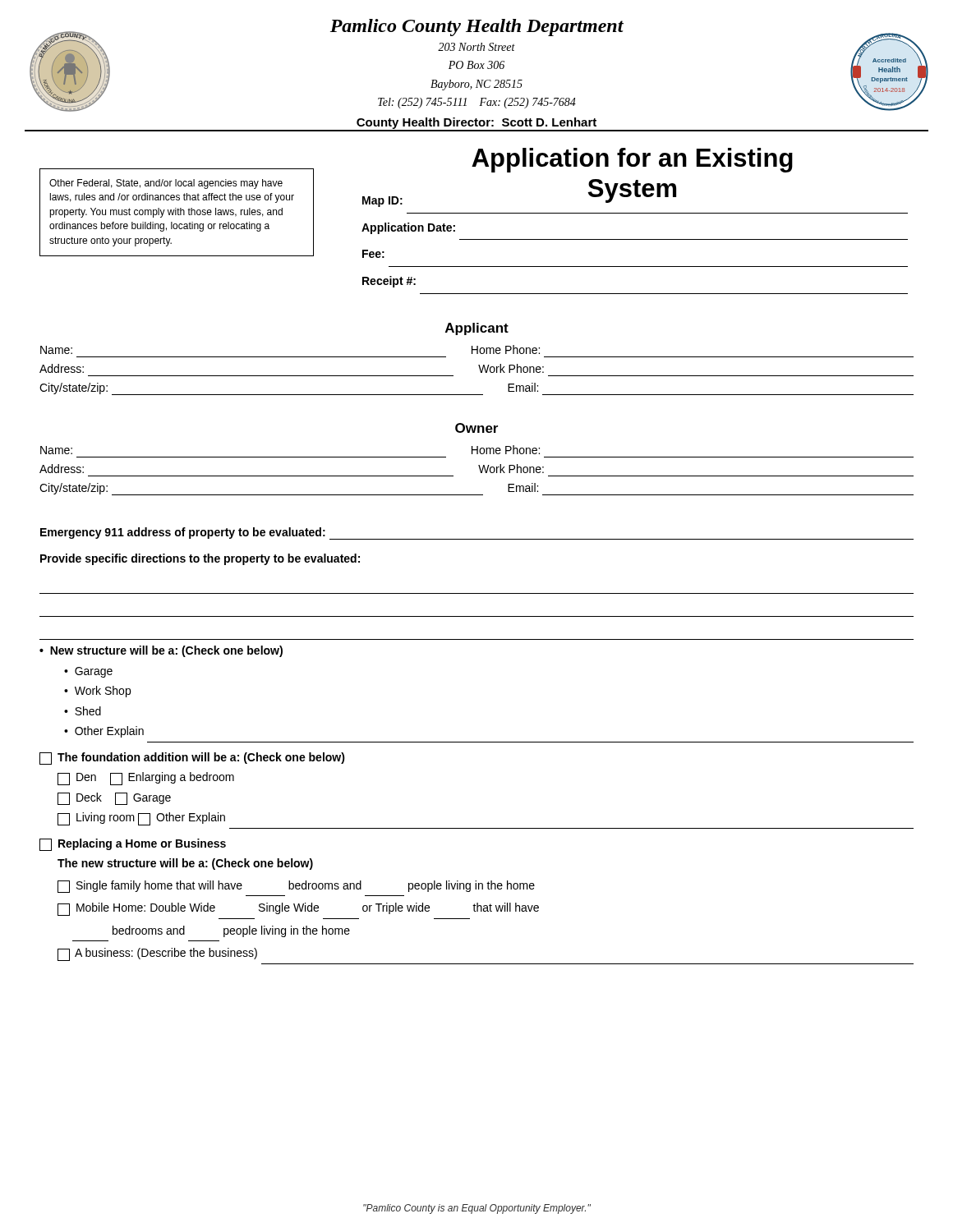This screenshot has height=1232, width=953.
Task: Where is the passage that starts "Replacing a Home or"?
Action: [476, 898]
